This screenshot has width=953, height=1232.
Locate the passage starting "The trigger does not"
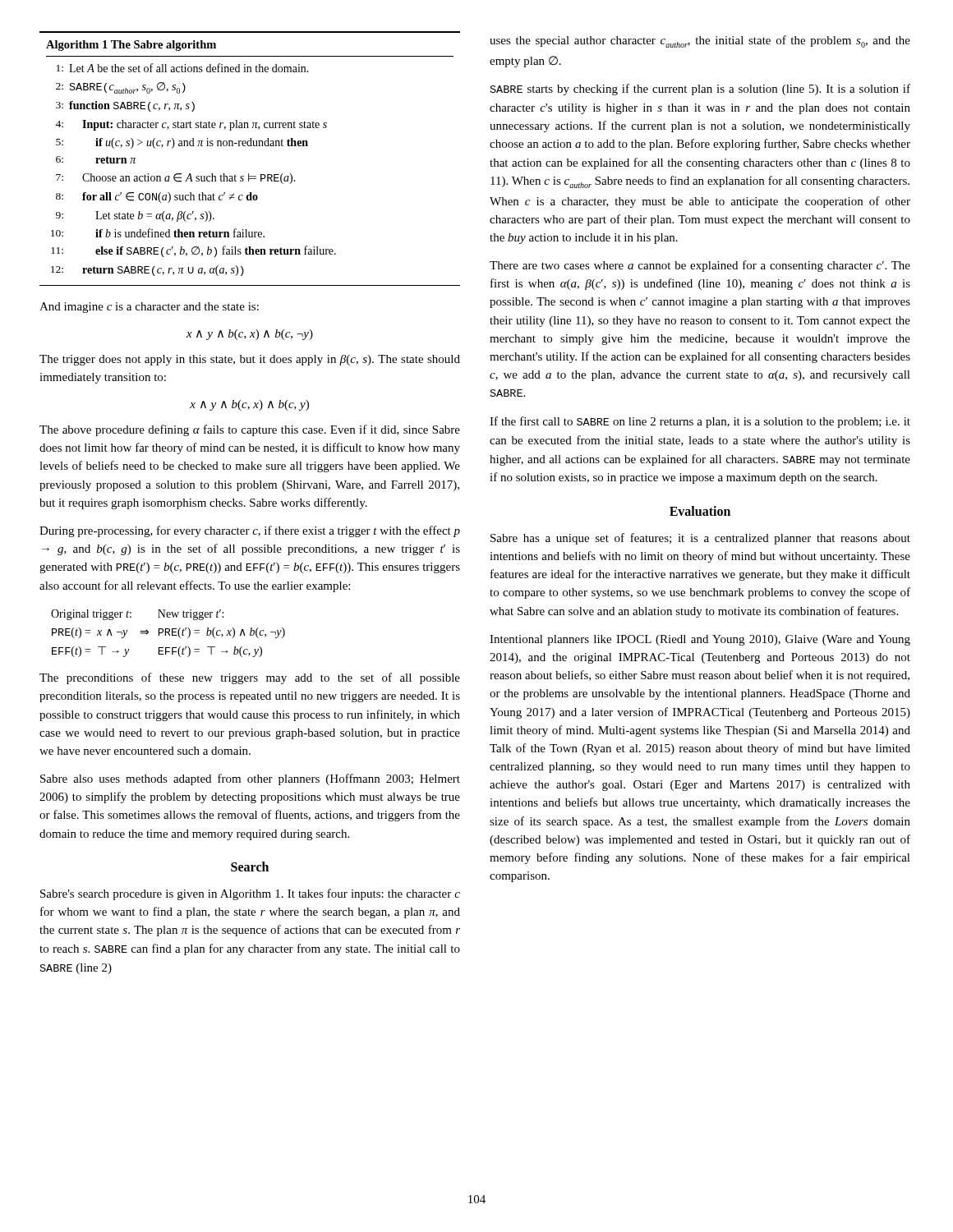(x=250, y=368)
